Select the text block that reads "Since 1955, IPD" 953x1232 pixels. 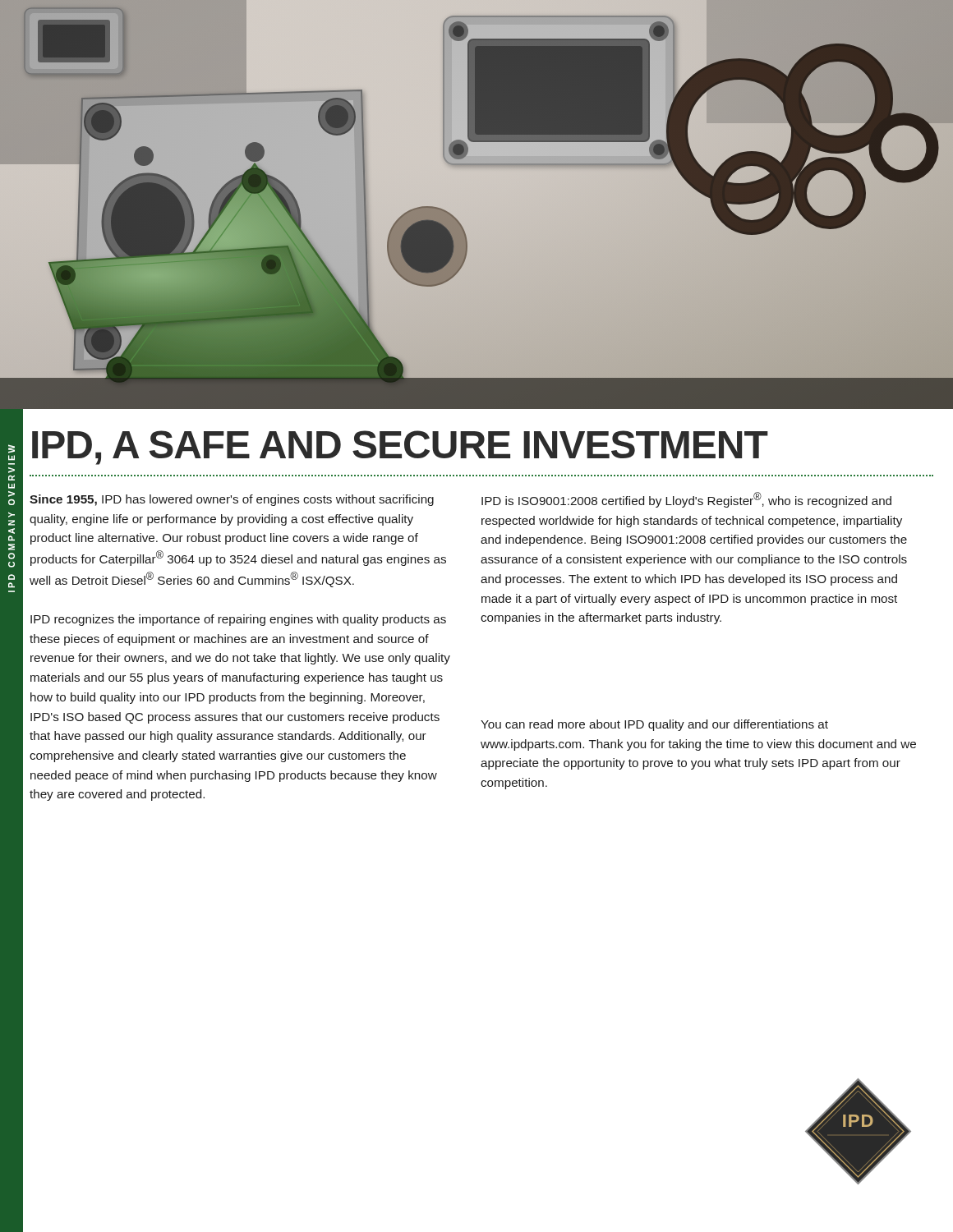(x=240, y=540)
